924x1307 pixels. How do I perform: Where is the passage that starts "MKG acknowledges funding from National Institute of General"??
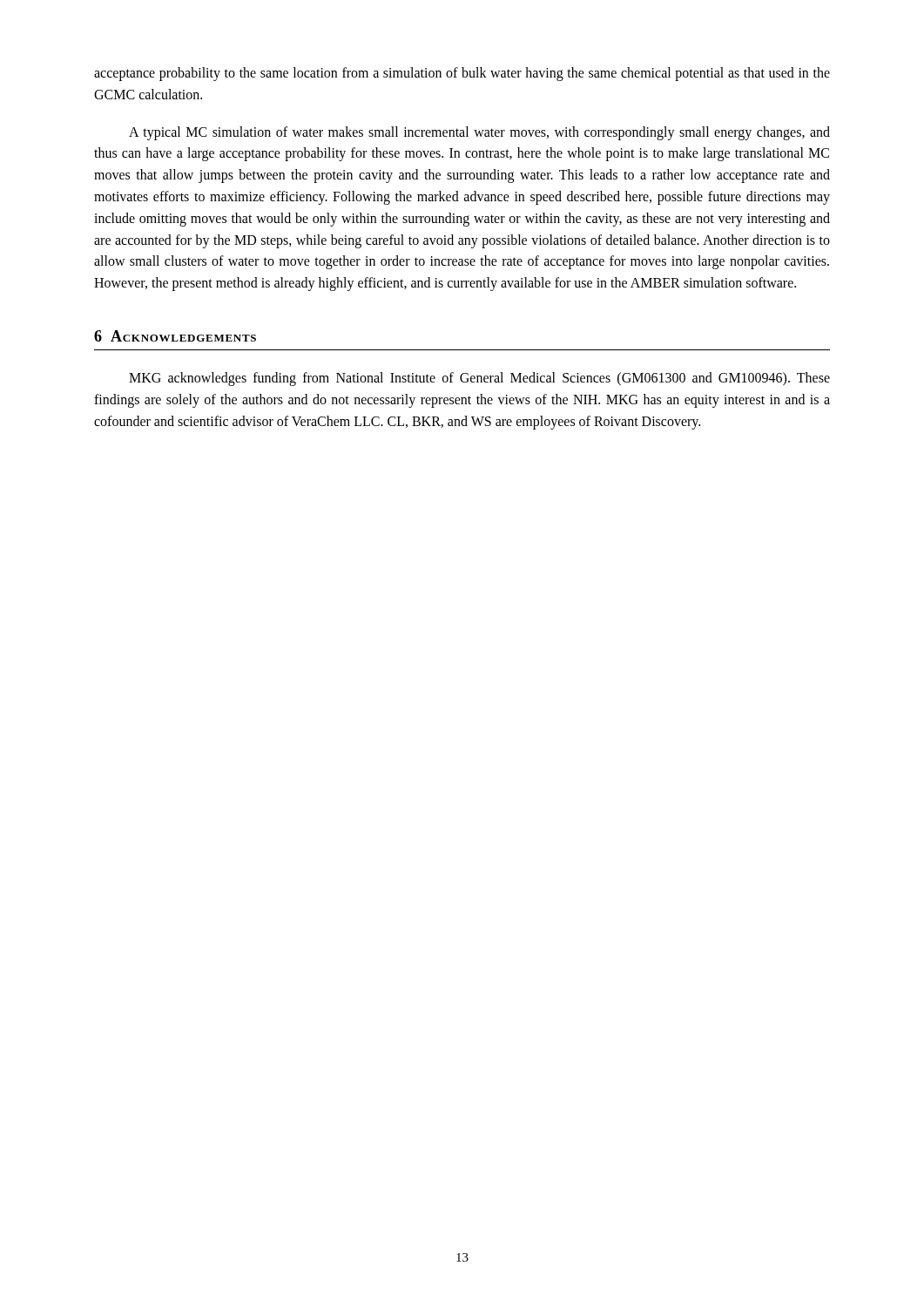pyautogui.click(x=462, y=400)
